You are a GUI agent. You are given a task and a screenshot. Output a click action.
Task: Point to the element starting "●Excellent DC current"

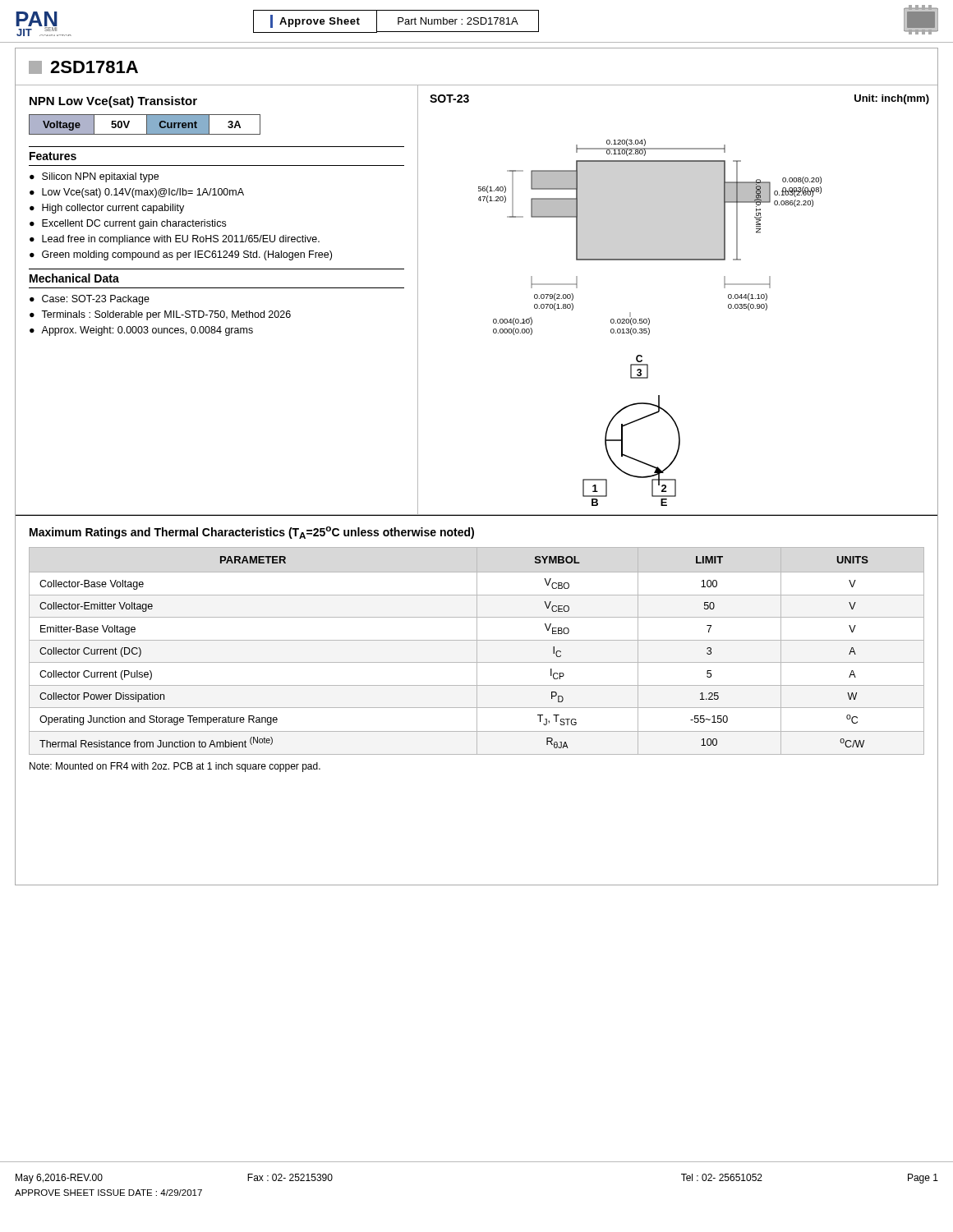128,223
